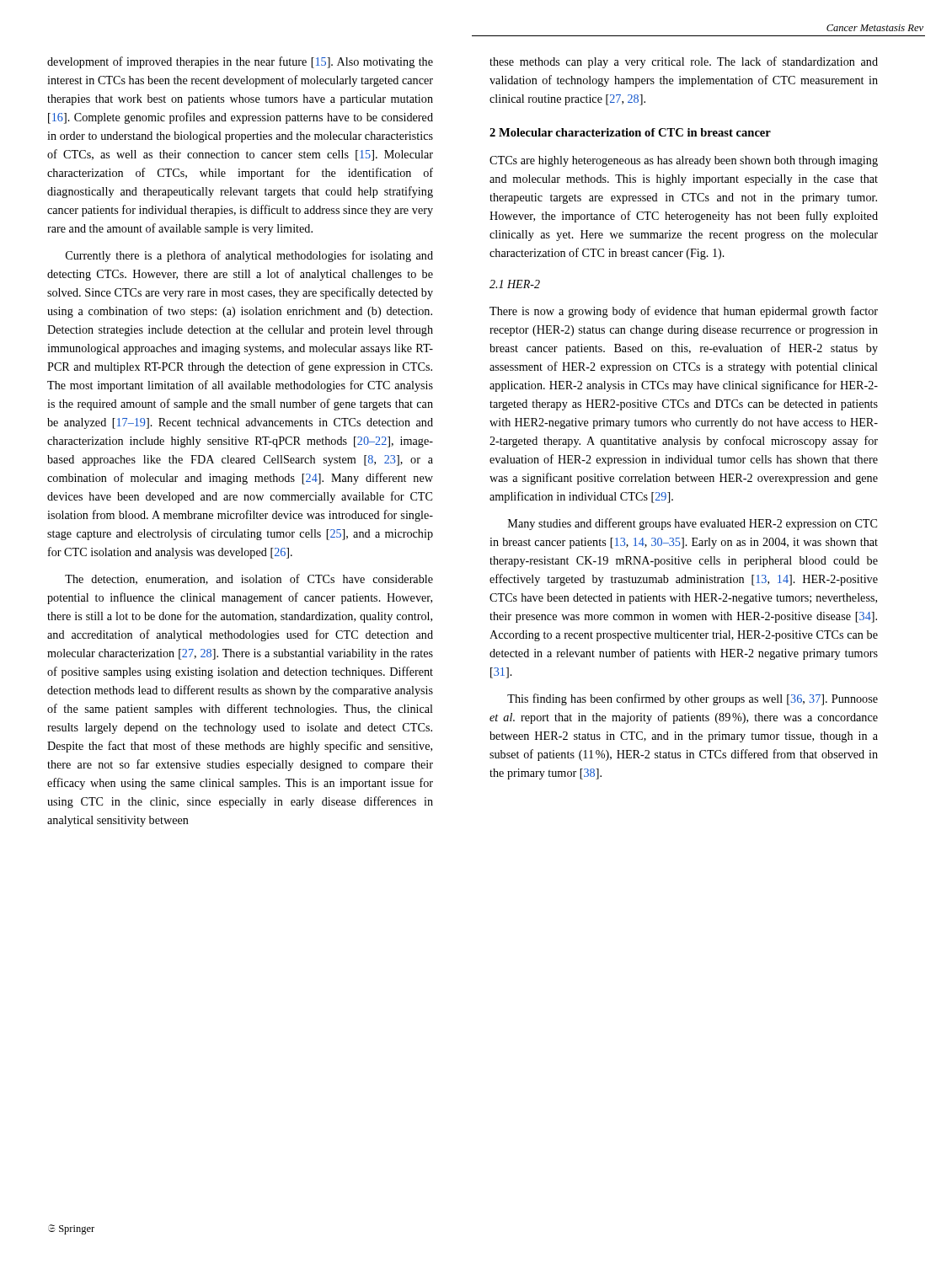Where is the passage that starts "The detection, enumeration, and isolation of CTCs have"?
952x1264 pixels.
[x=240, y=699]
